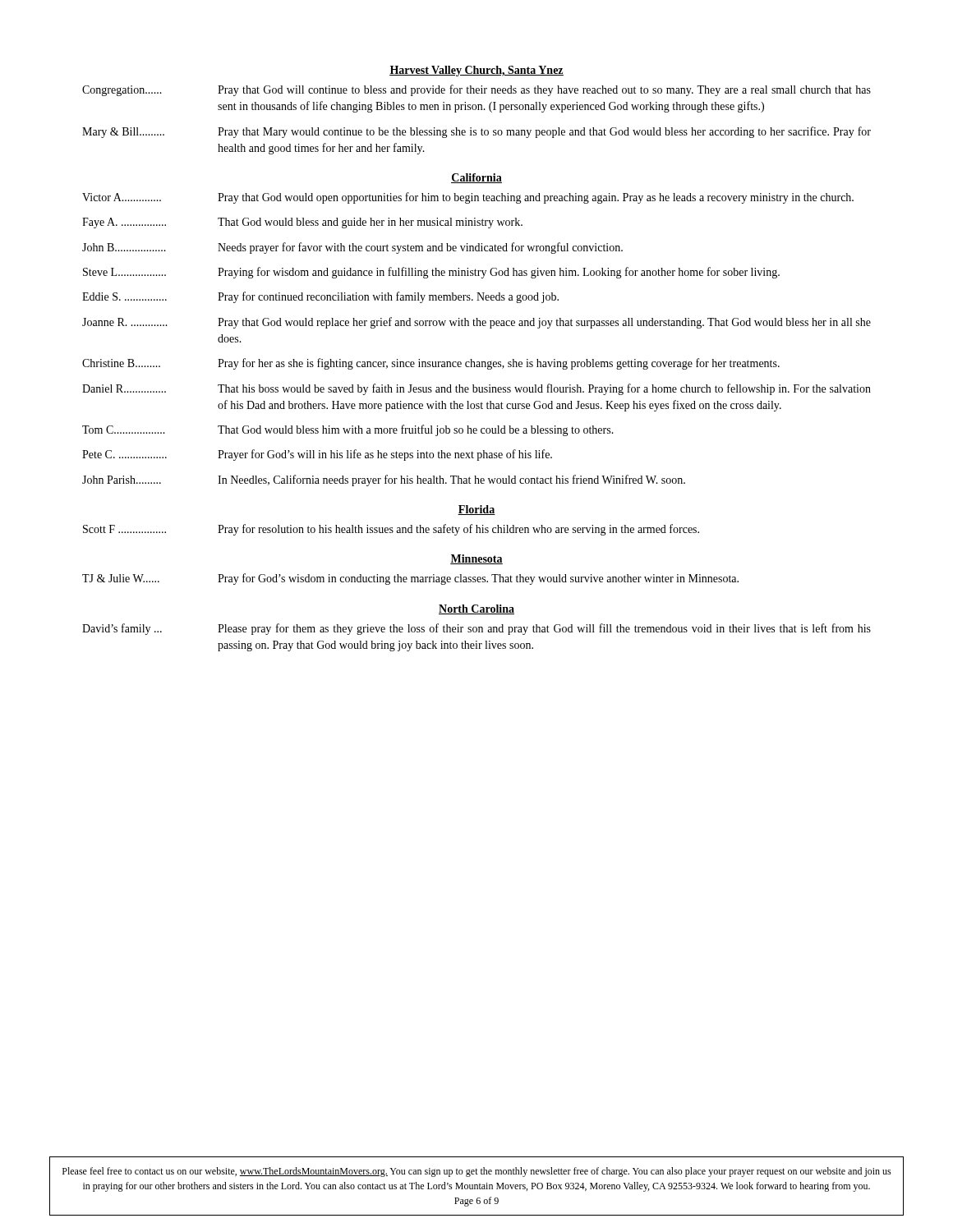The height and width of the screenshot is (1232, 953).
Task: Click on the list item with the text "Faye A. ................ That God would bless"
Action: pos(476,223)
